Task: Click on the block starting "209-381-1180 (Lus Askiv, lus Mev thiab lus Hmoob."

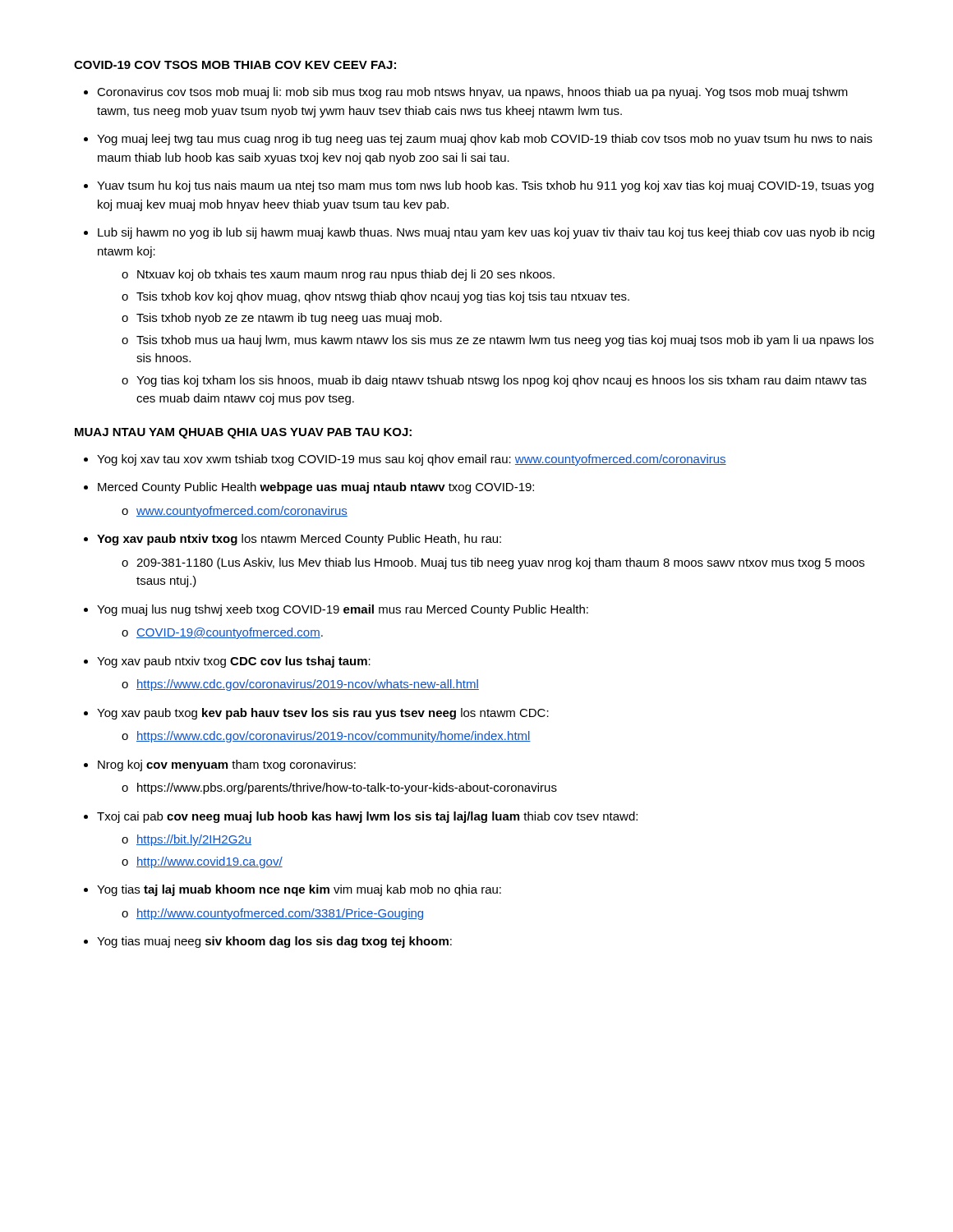Action: tap(501, 571)
